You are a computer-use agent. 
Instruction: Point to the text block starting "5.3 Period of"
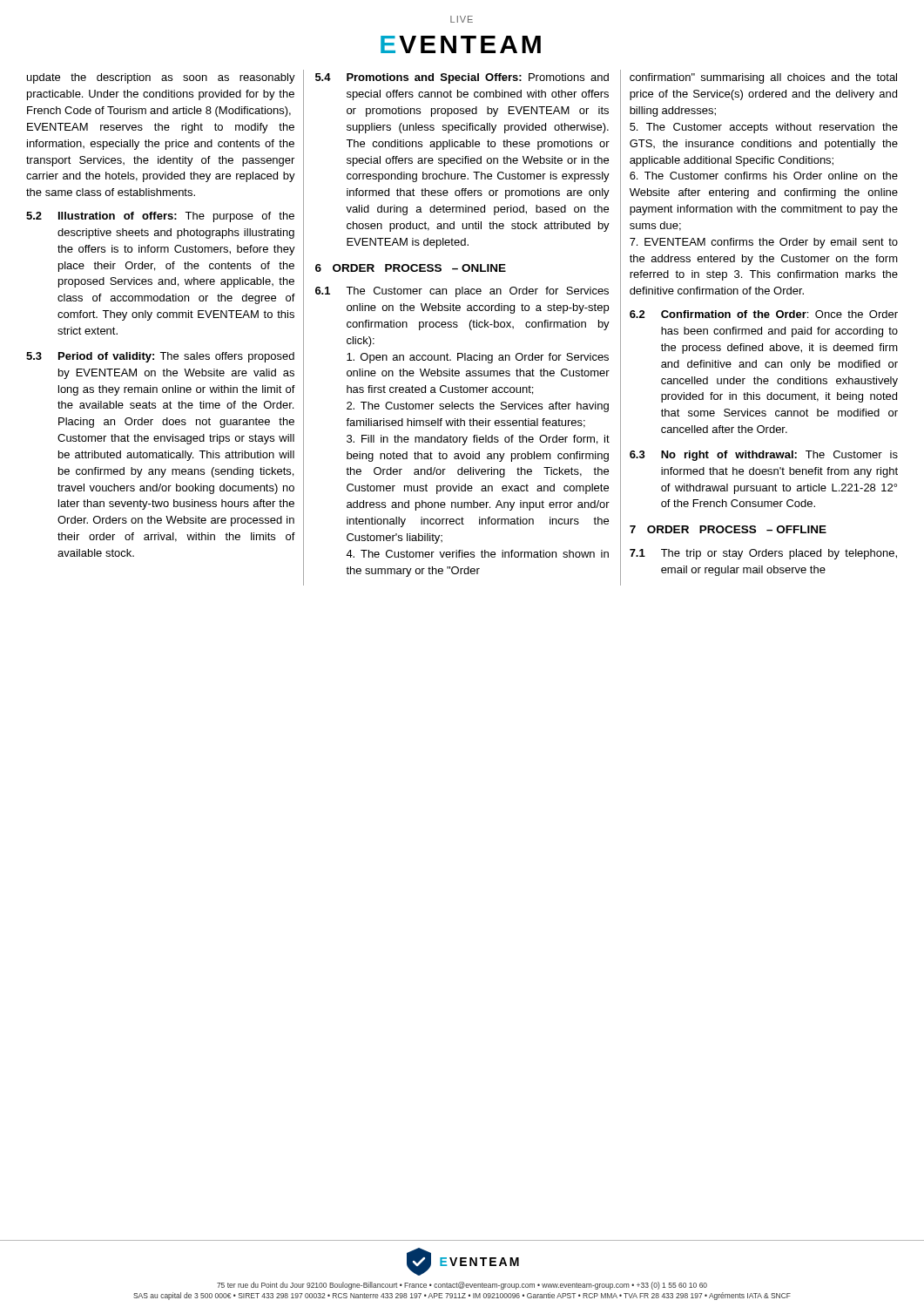click(x=160, y=455)
